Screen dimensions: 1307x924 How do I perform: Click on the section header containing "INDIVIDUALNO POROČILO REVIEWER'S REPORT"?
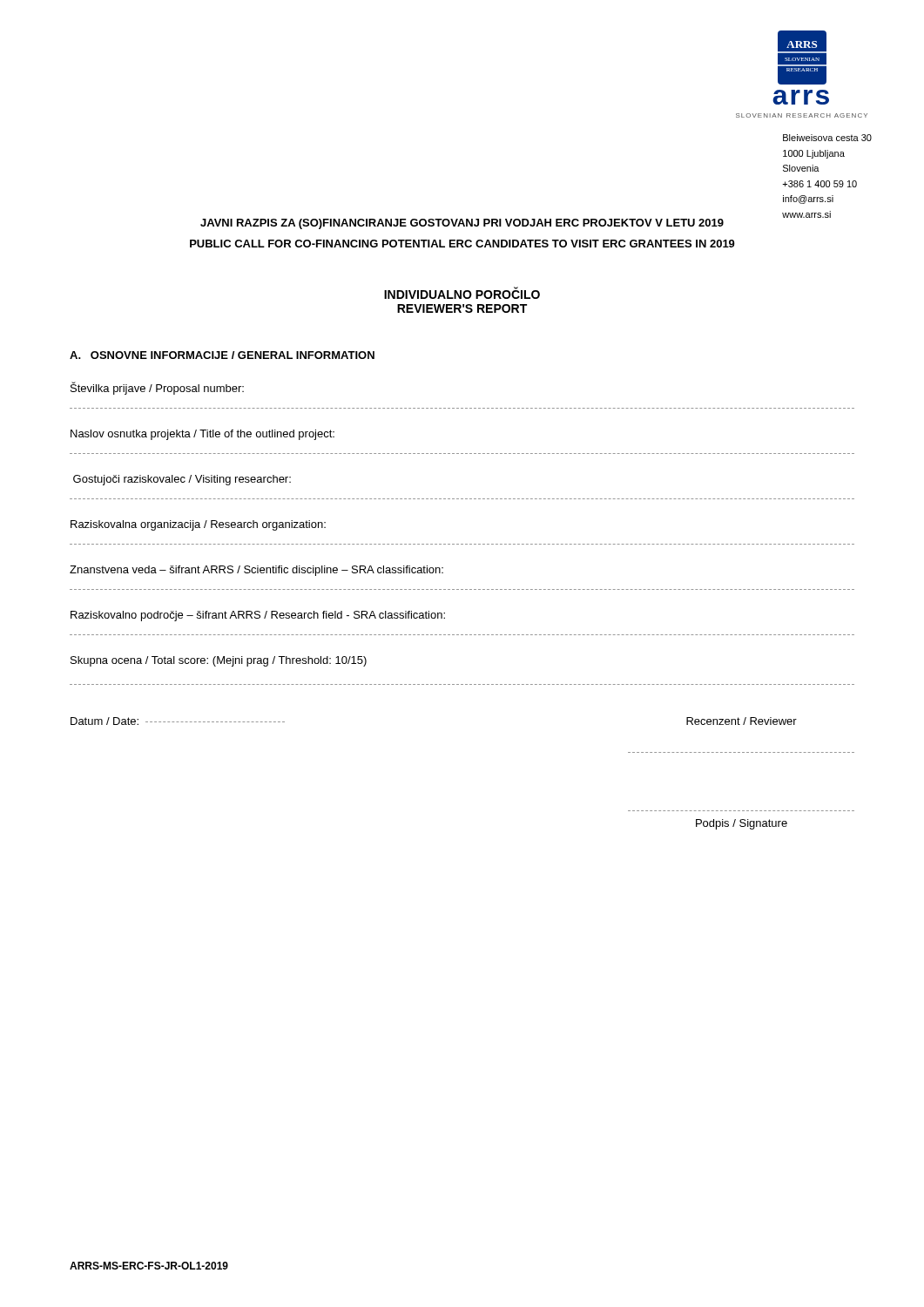coord(462,301)
